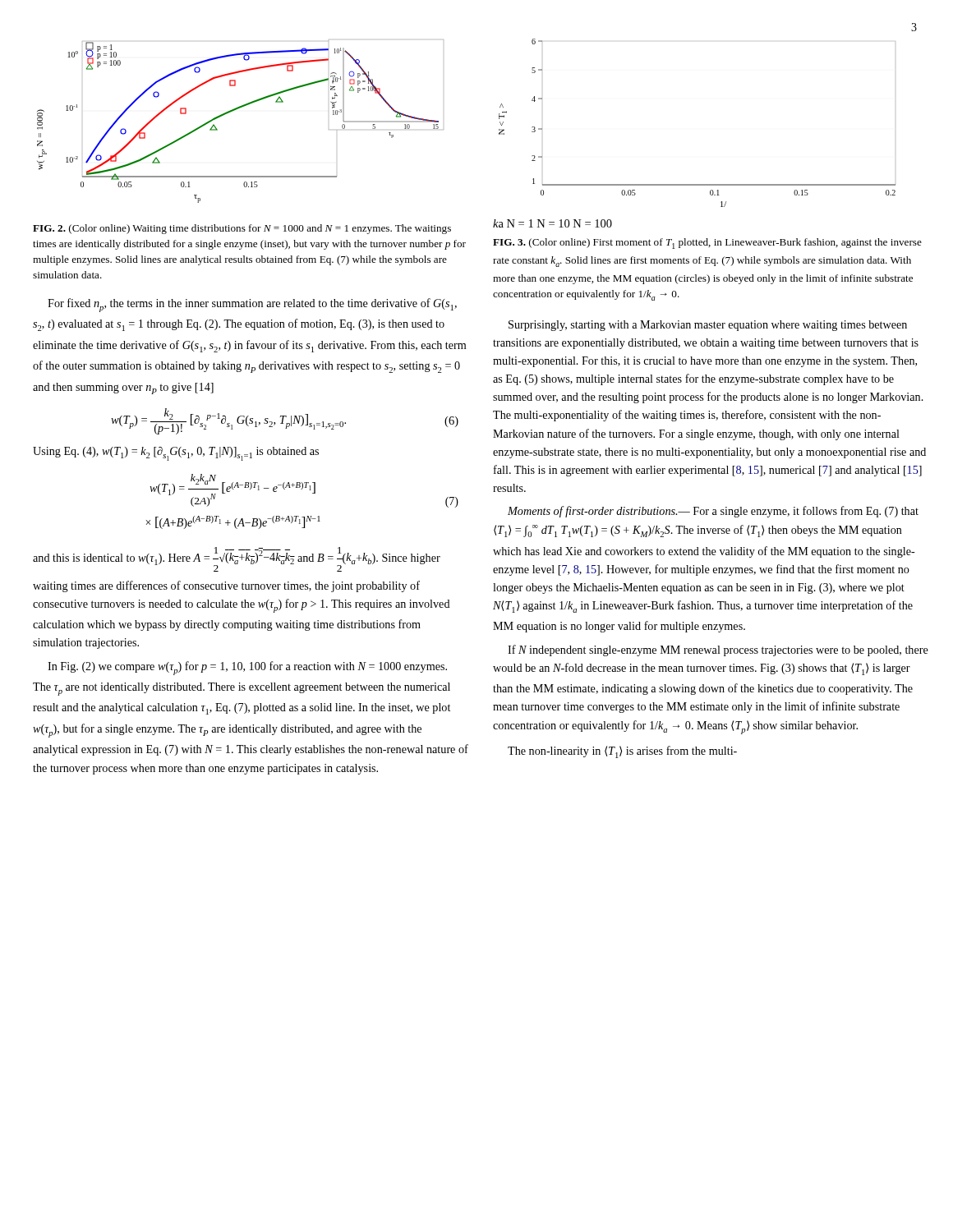Select the text block with the text "and this is identical to"

tap(251, 659)
